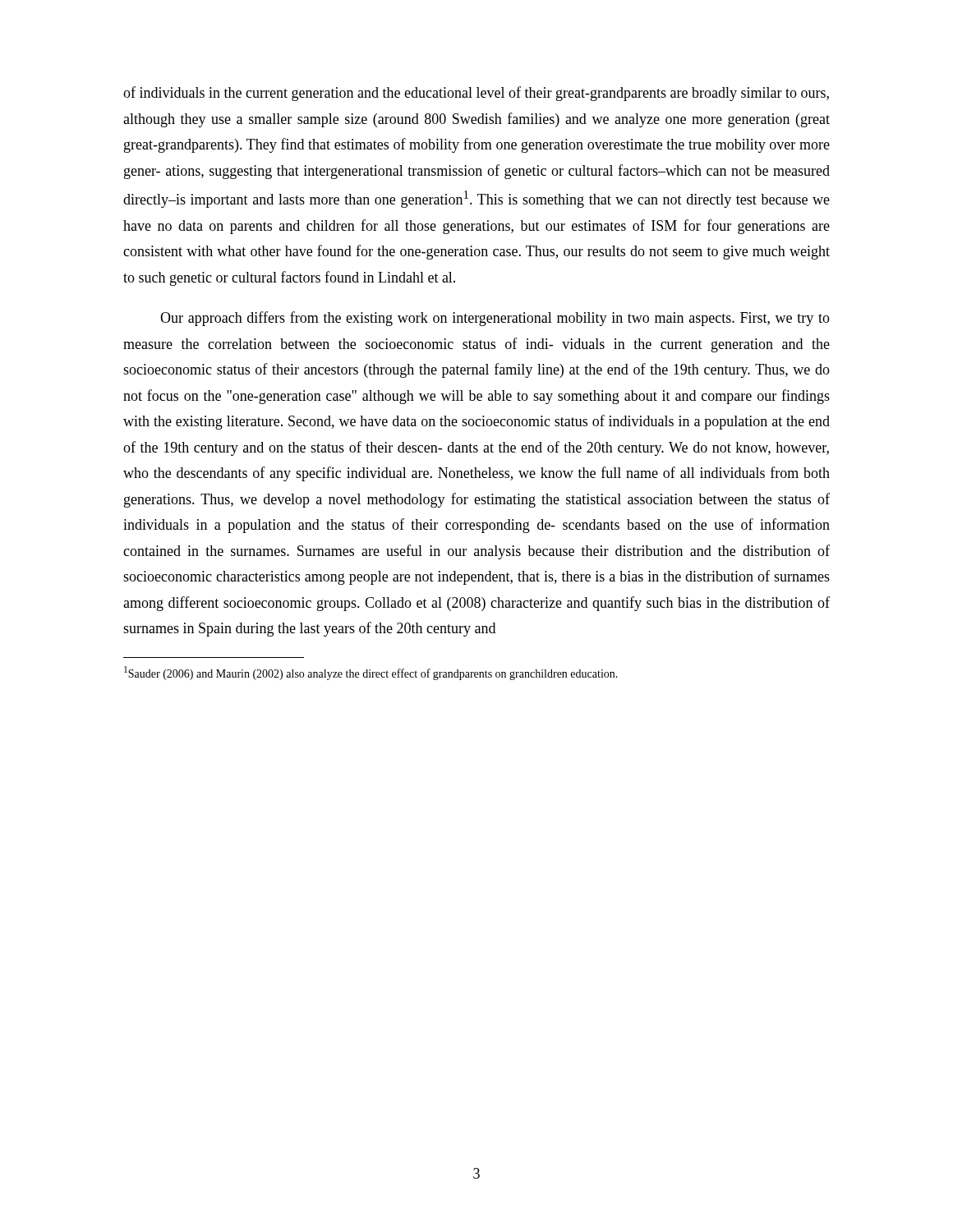
Task: Point to the element starting "1Sauder (2006) and Maurin"
Action: (x=371, y=672)
